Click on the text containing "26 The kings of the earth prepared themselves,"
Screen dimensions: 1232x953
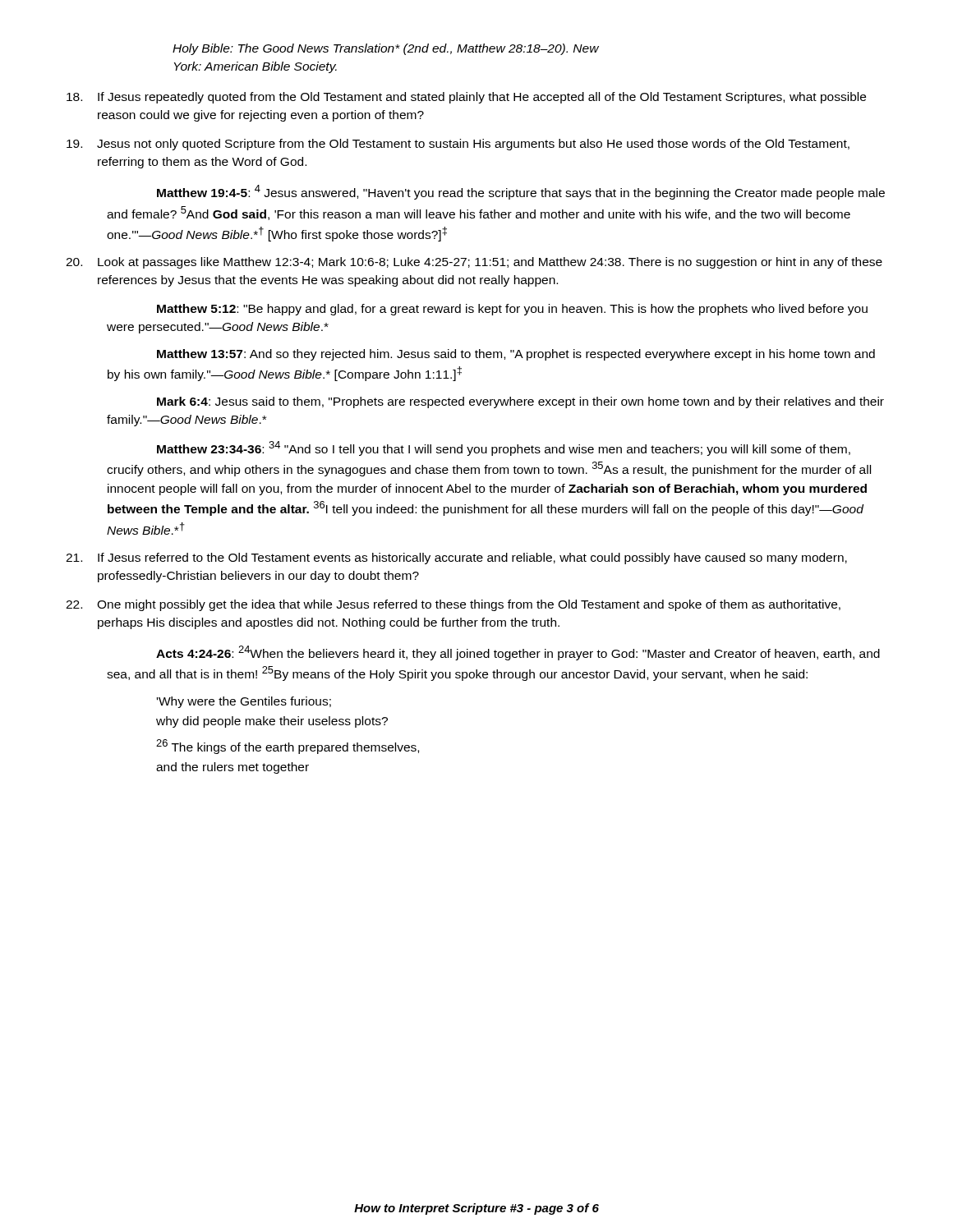[288, 745]
